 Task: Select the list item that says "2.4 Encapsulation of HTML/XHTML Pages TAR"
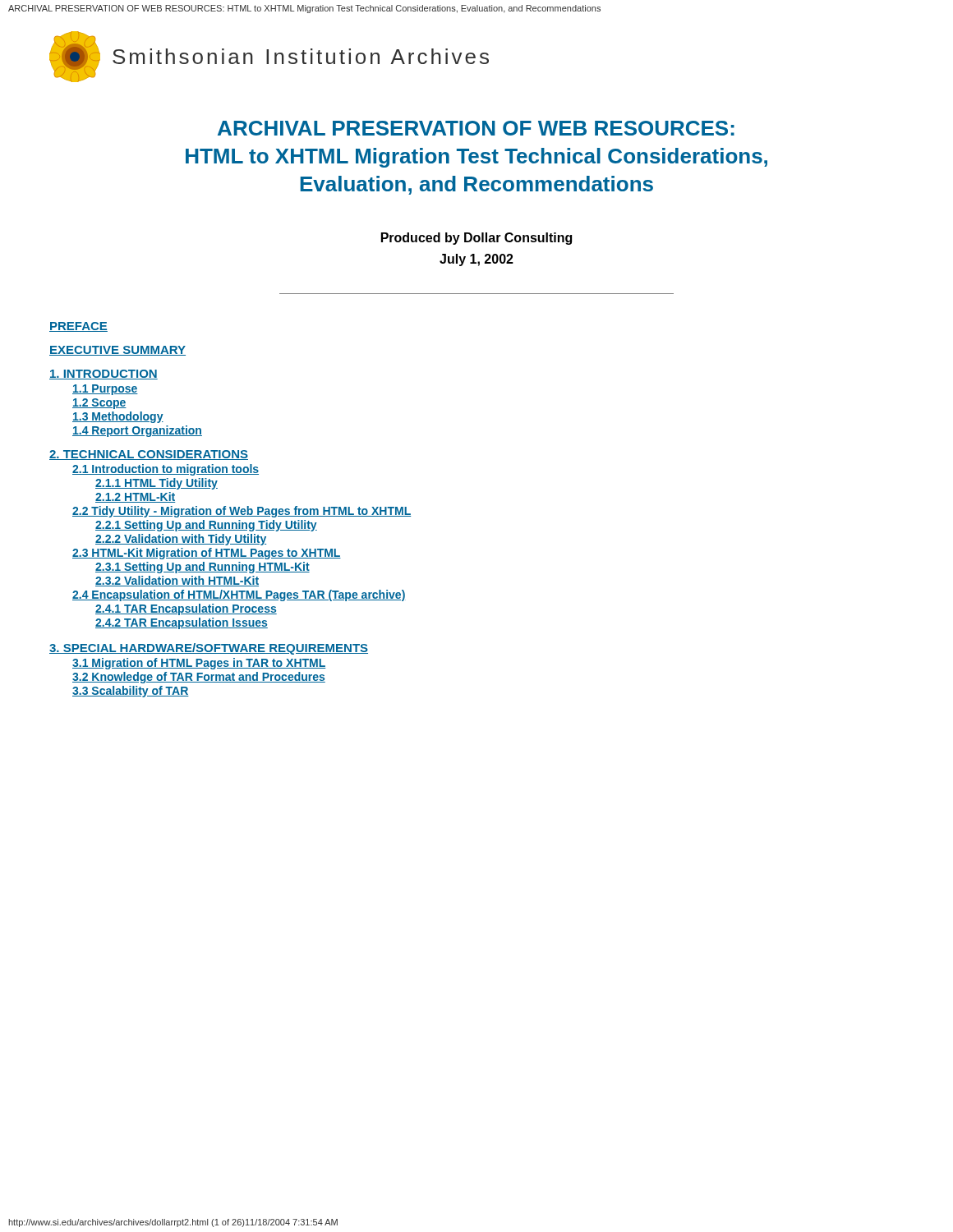click(239, 595)
